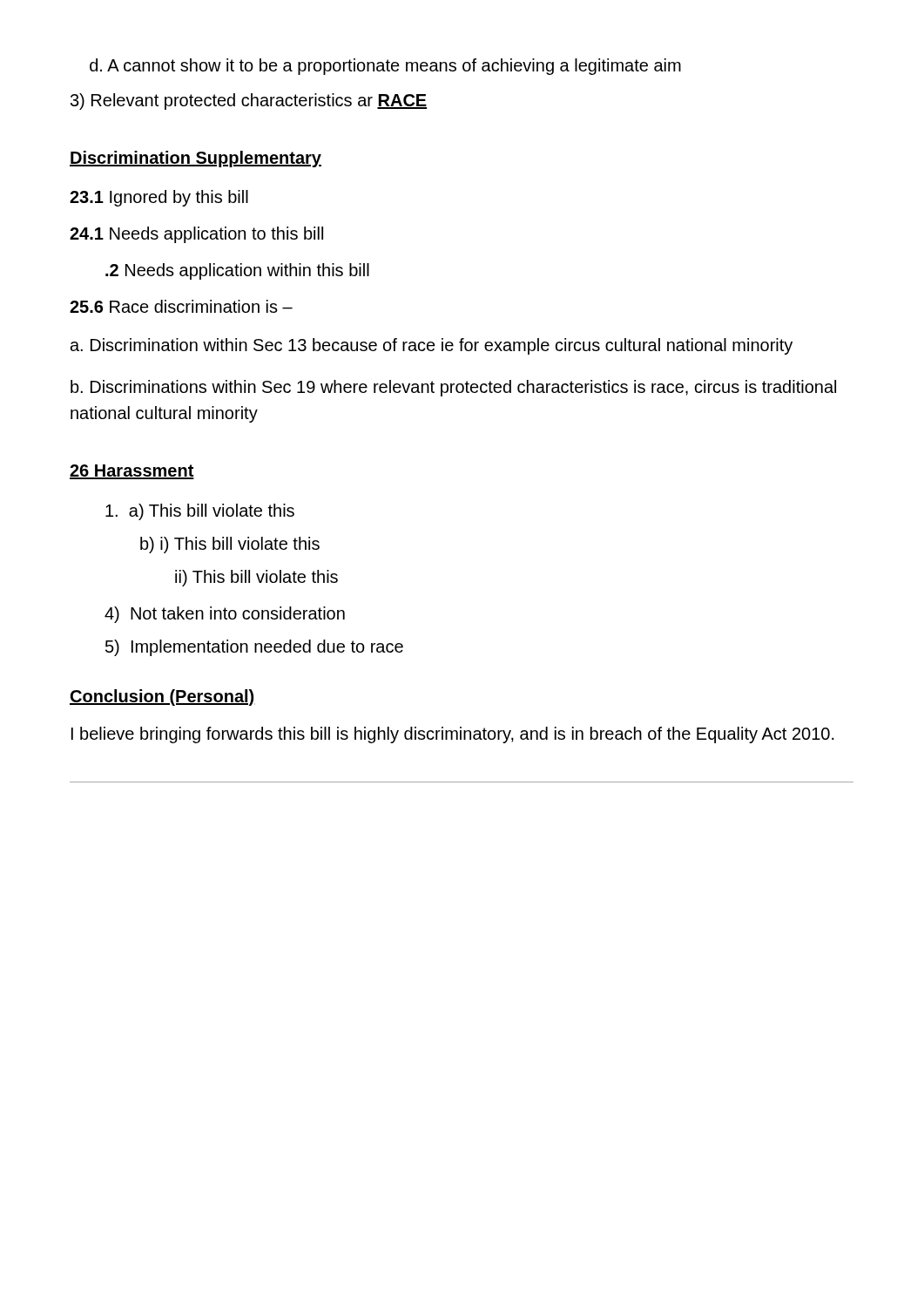Find the text block starting "d. A cannot show it to be a"

376,65
